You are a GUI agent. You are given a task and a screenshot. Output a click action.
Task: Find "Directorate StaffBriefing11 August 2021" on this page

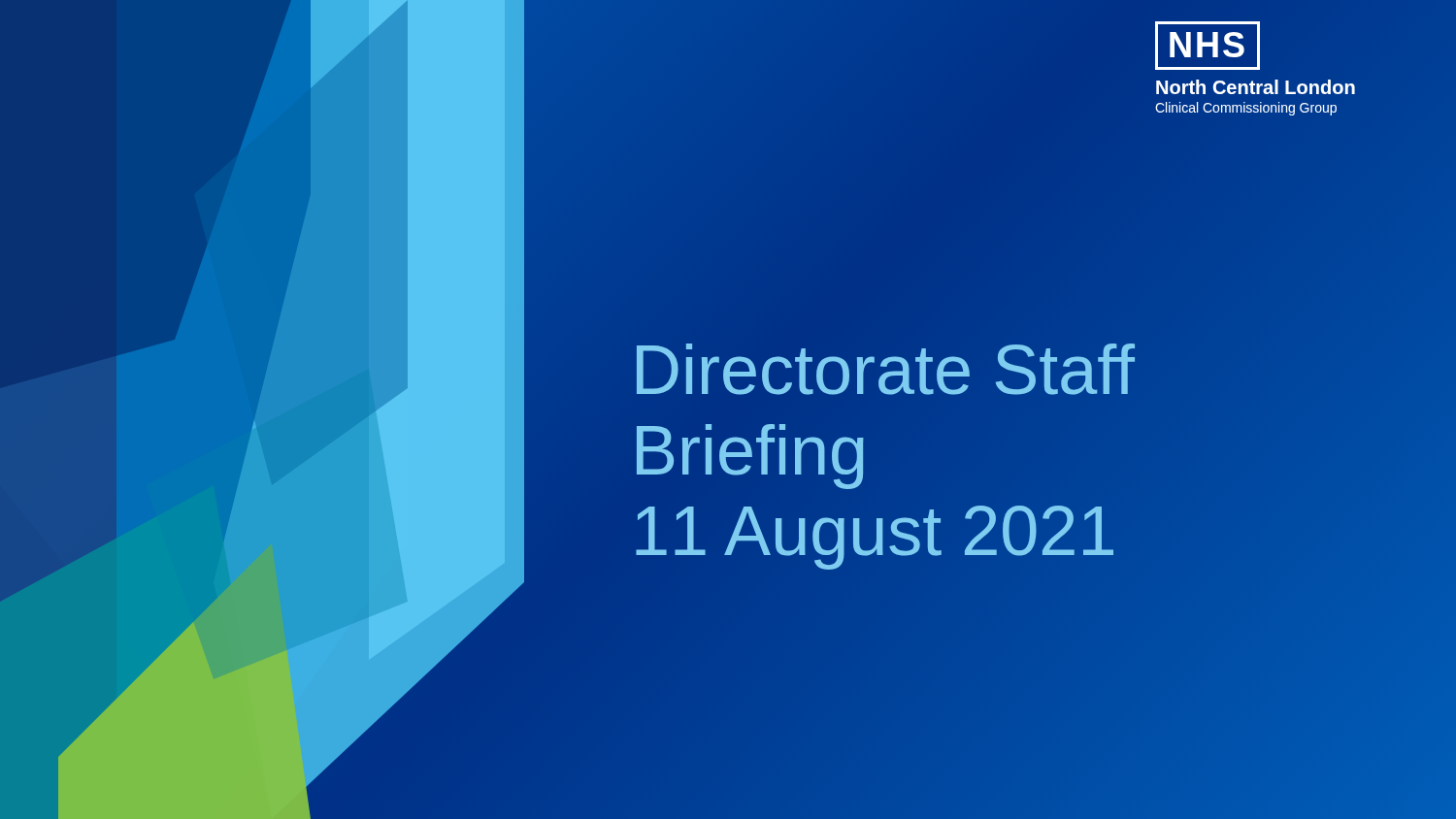(x=1019, y=450)
